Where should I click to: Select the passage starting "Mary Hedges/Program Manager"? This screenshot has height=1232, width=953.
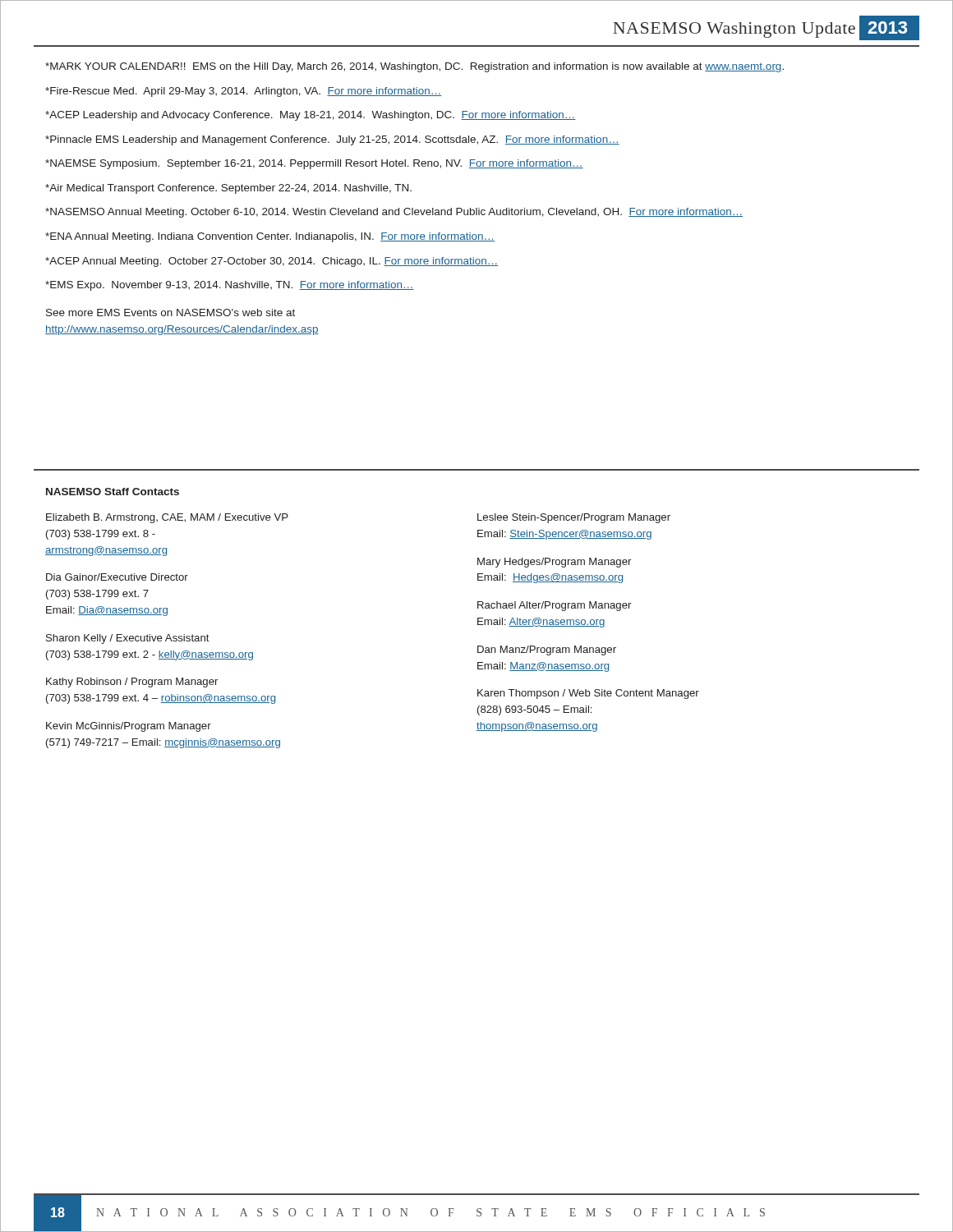[x=554, y=569]
